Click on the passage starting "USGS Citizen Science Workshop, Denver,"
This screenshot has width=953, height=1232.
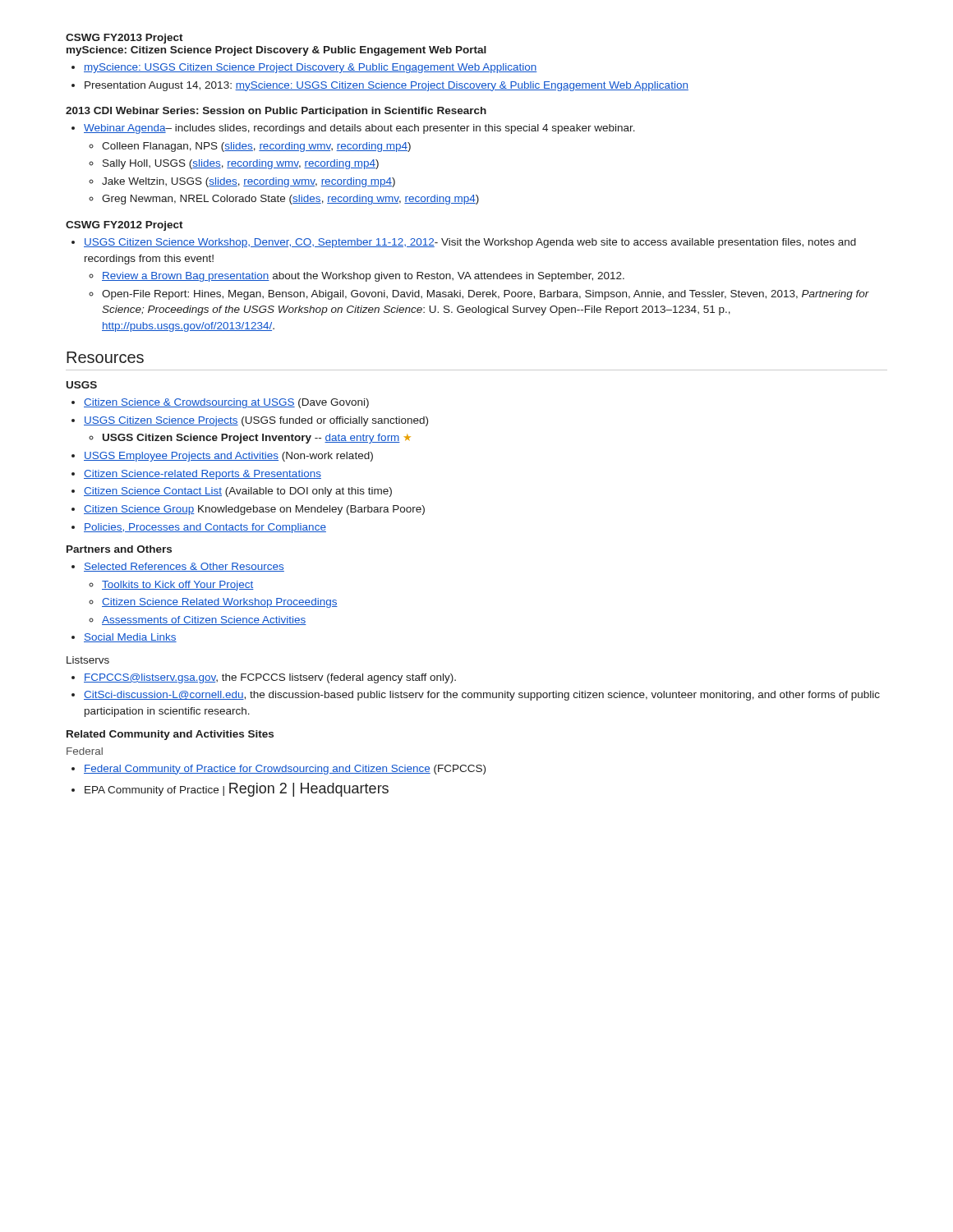tap(476, 284)
